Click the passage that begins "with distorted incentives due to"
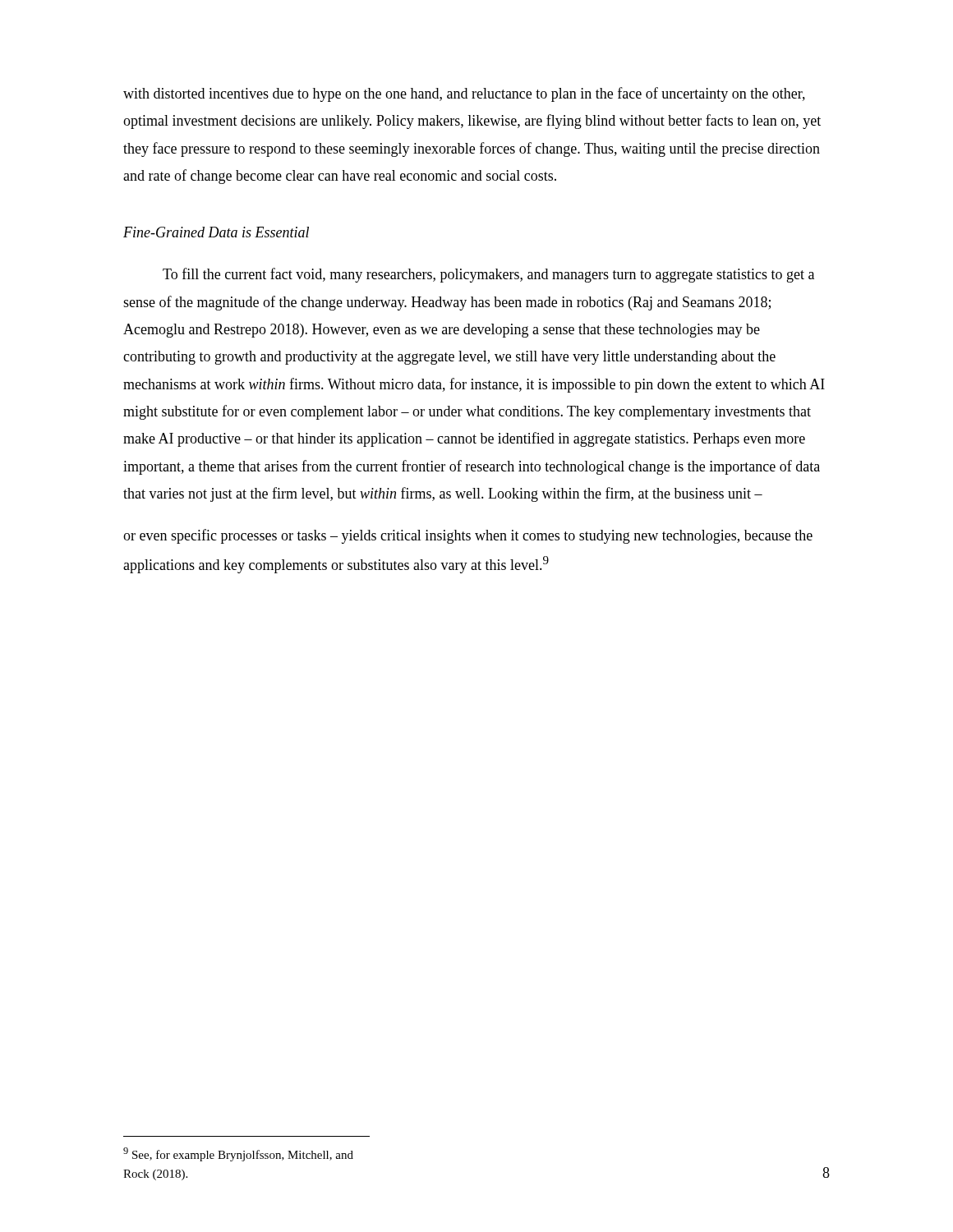953x1232 pixels. (x=476, y=135)
